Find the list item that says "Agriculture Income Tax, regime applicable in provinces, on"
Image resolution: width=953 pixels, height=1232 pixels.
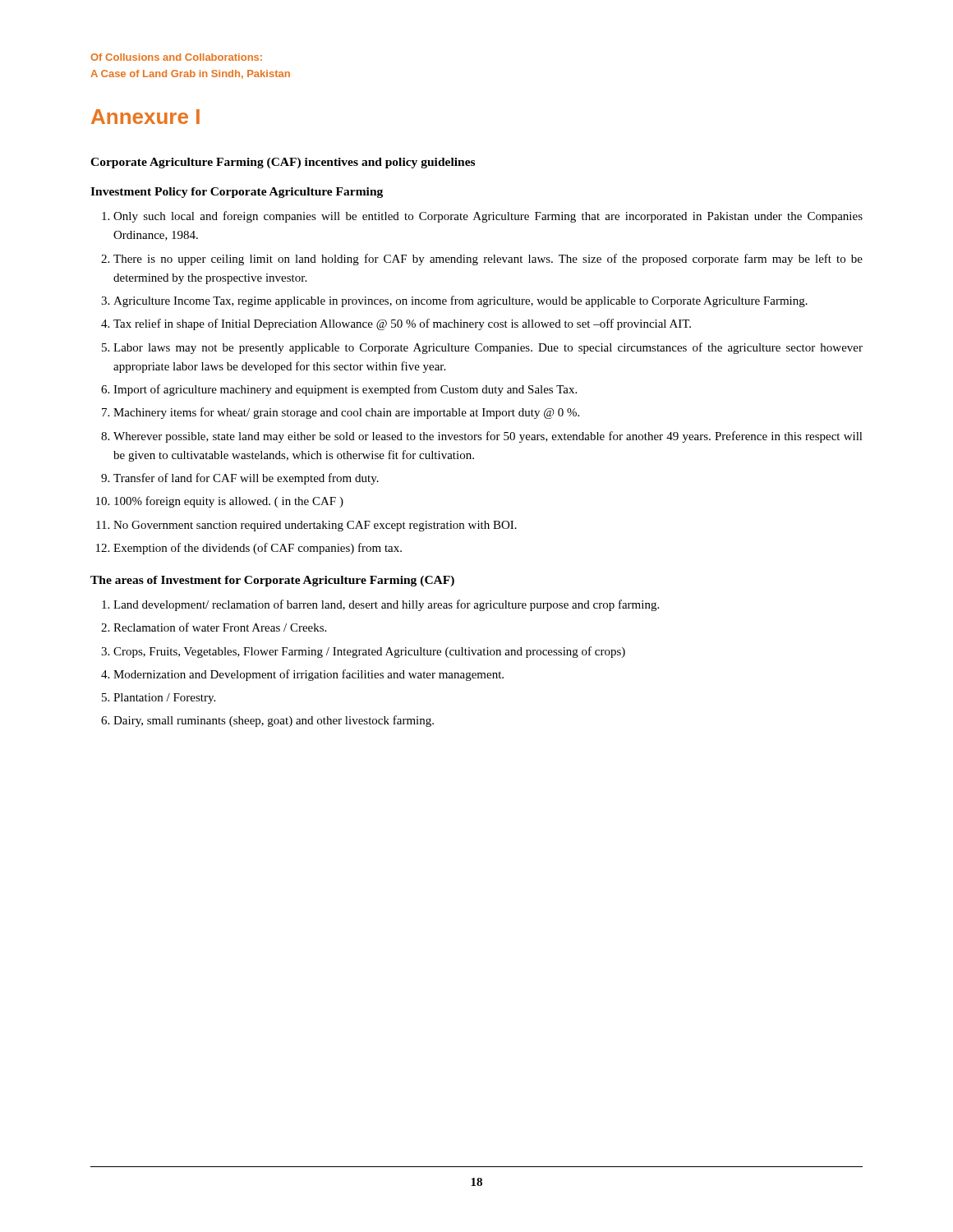(x=461, y=301)
